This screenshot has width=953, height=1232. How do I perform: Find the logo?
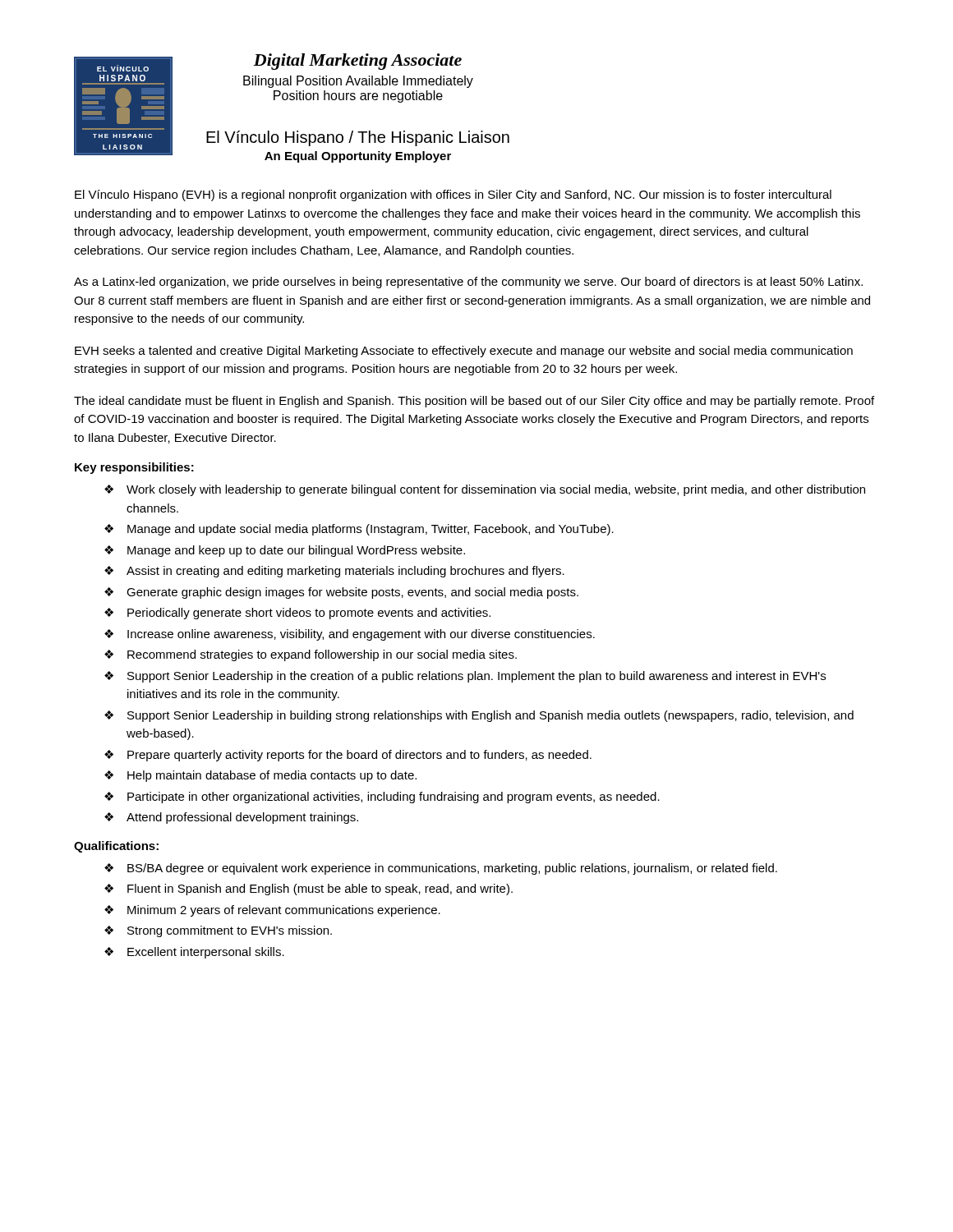coord(123,106)
